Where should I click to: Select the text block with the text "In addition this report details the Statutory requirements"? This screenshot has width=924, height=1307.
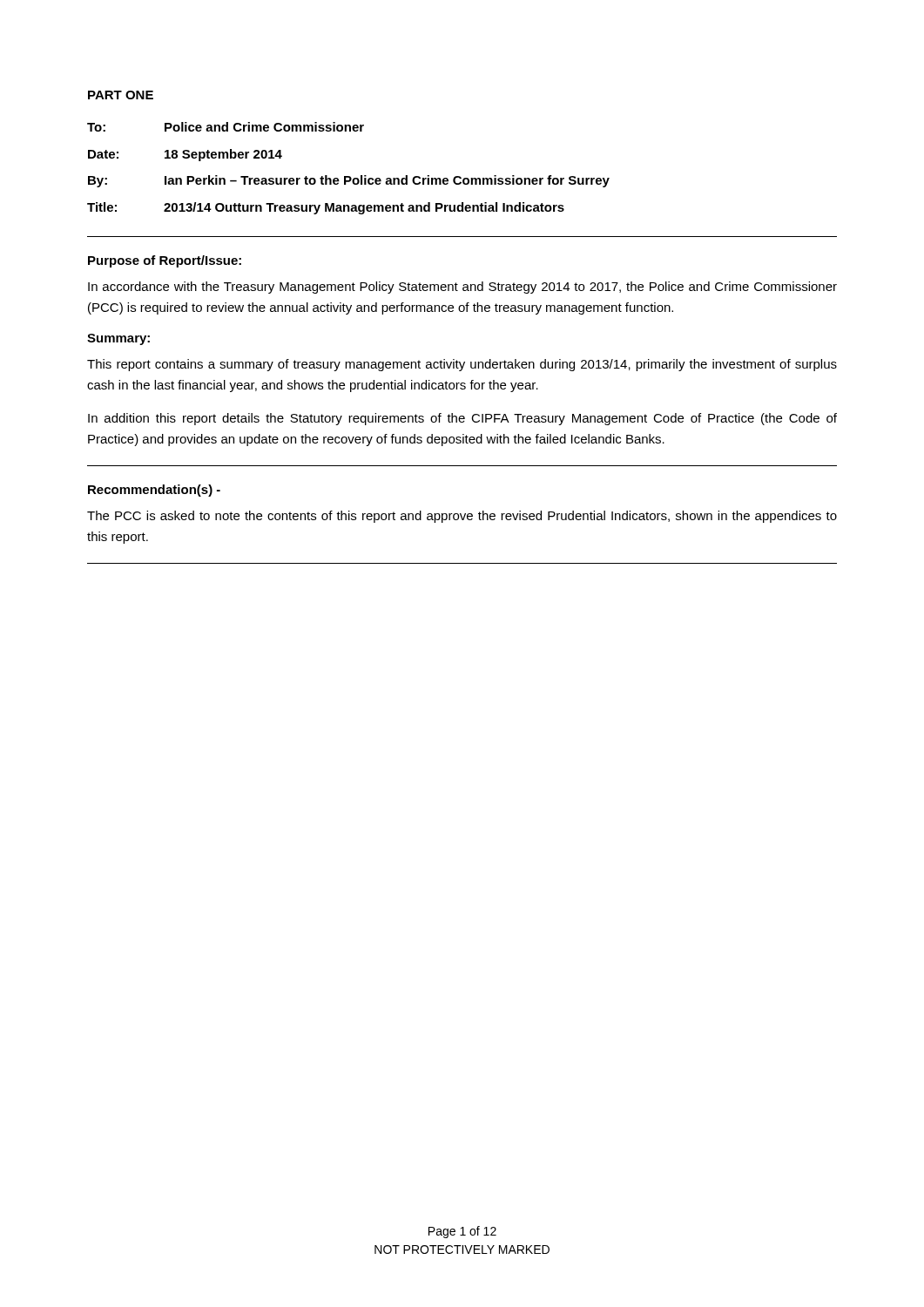click(x=462, y=428)
